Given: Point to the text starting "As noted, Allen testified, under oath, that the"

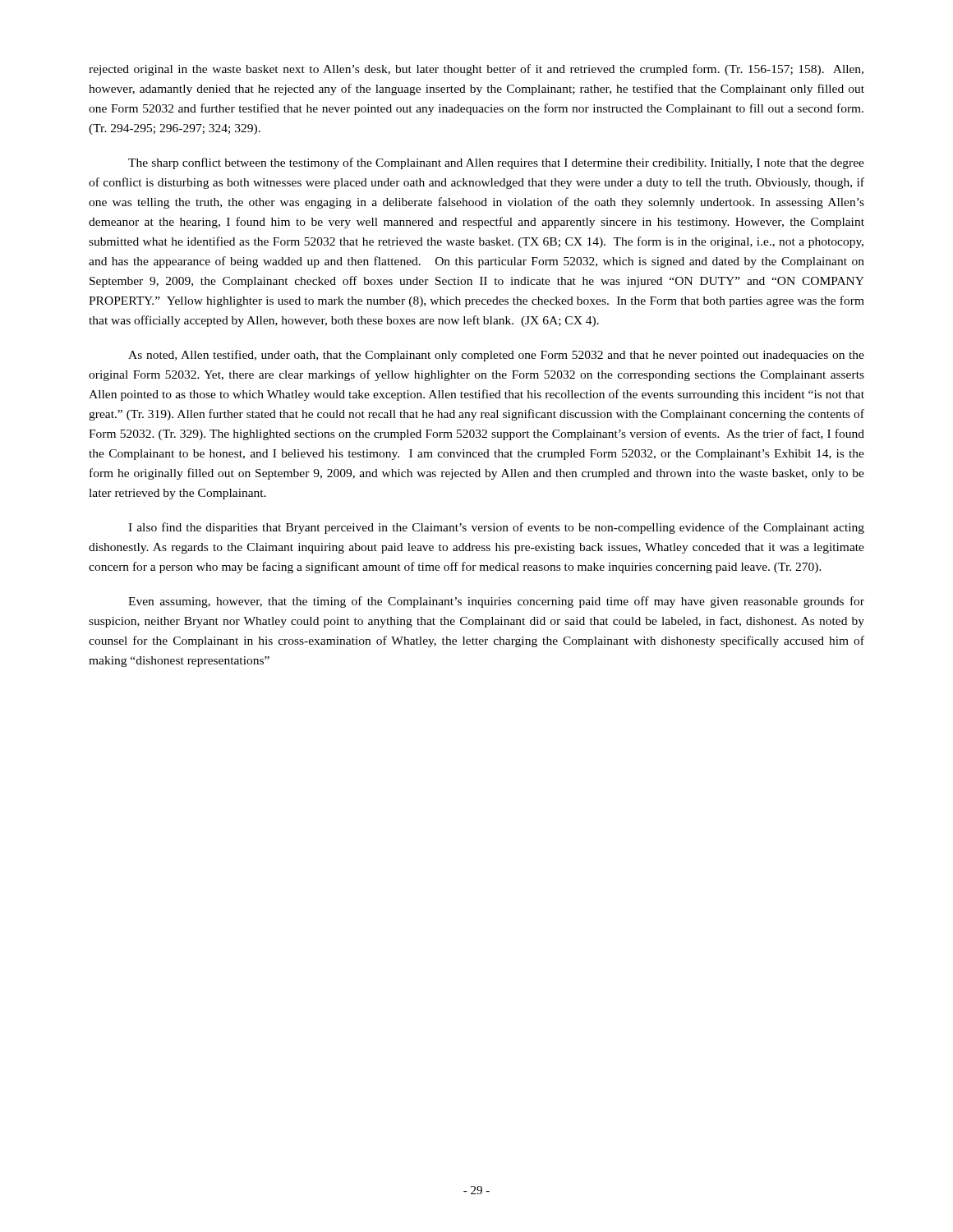Looking at the screenshot, I should [x=476, y=424].
